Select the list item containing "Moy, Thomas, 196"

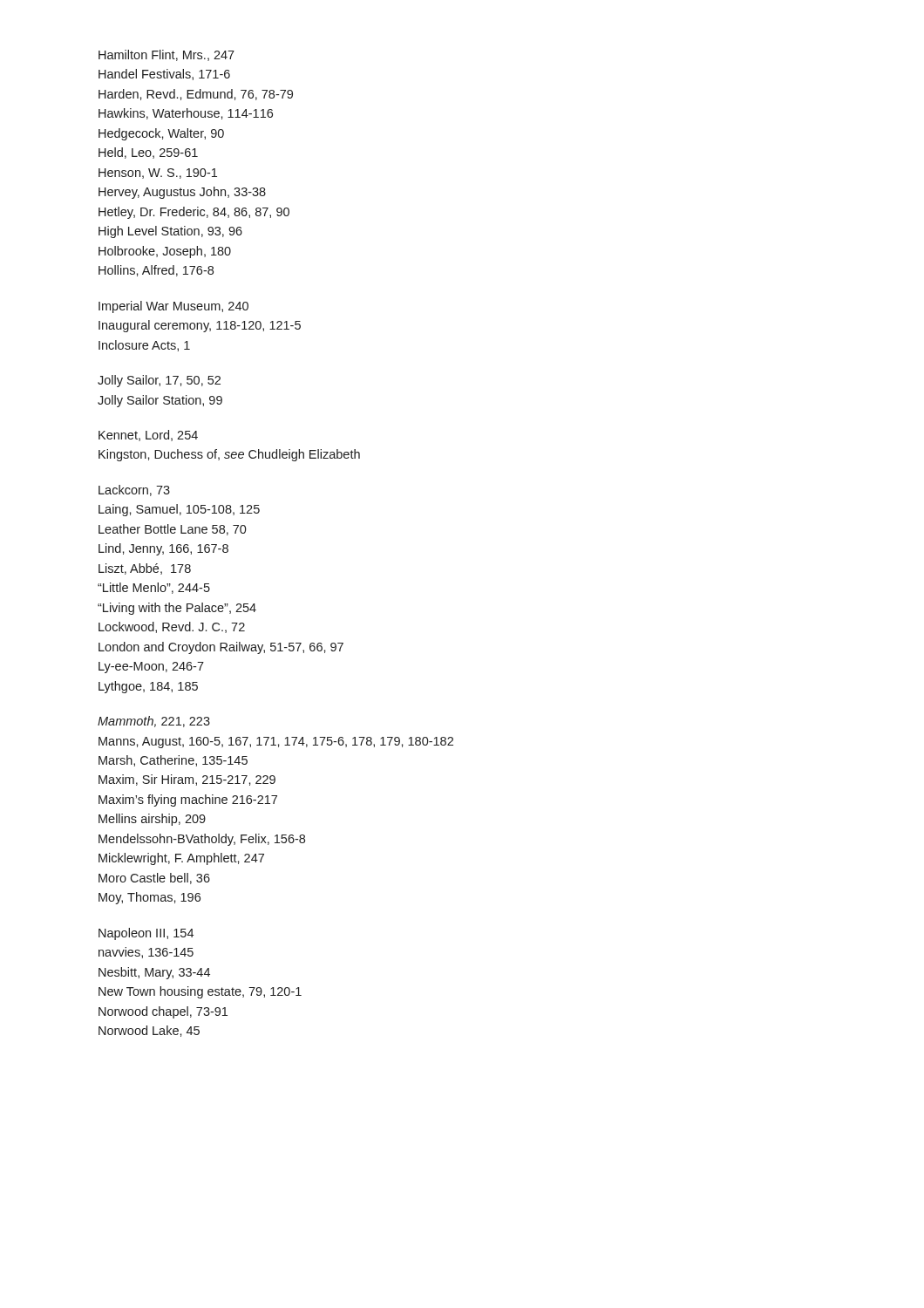click(149, 898)
